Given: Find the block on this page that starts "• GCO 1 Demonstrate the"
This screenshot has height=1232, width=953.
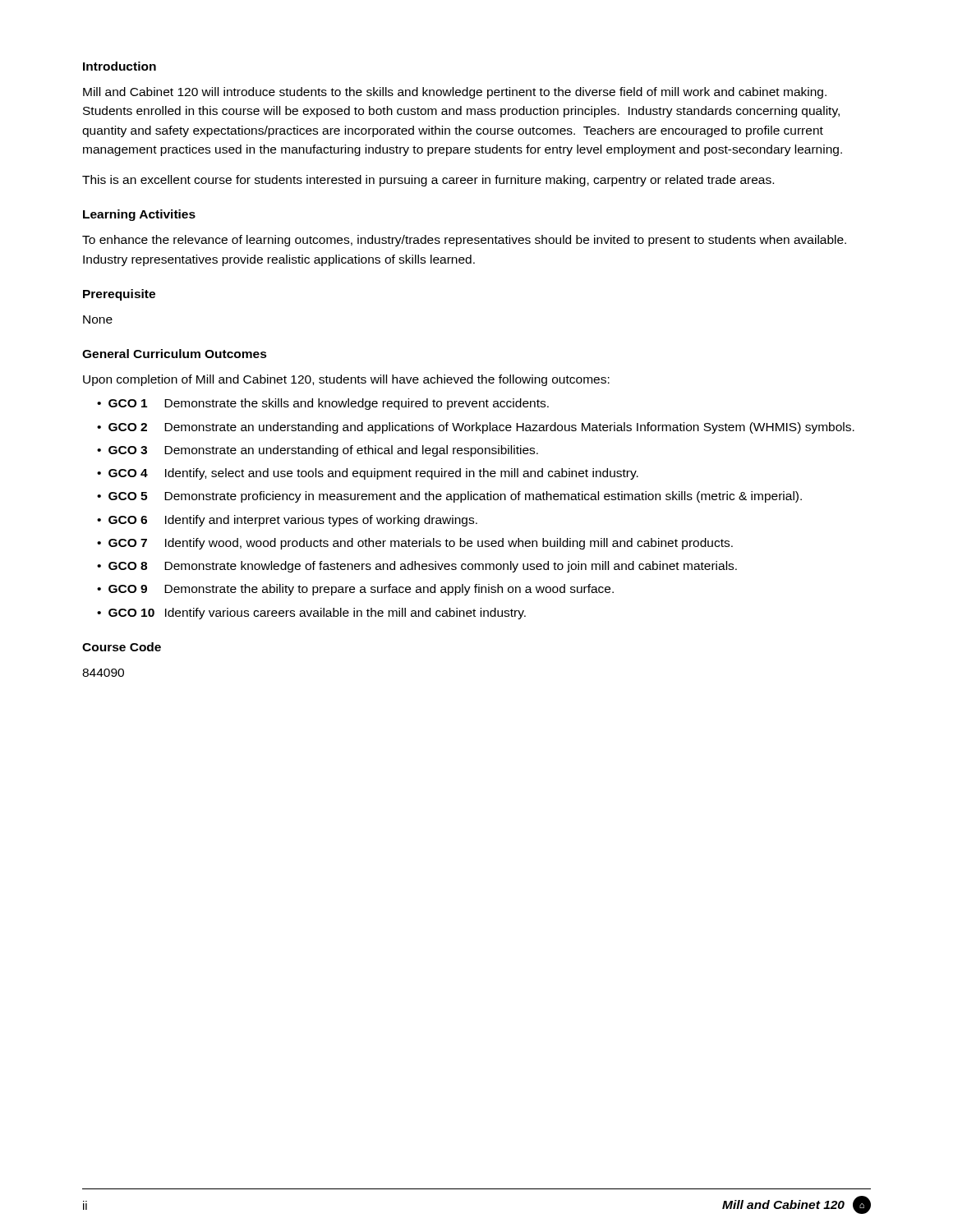Looking at the screenshot, I should click(x=484, y=403).
